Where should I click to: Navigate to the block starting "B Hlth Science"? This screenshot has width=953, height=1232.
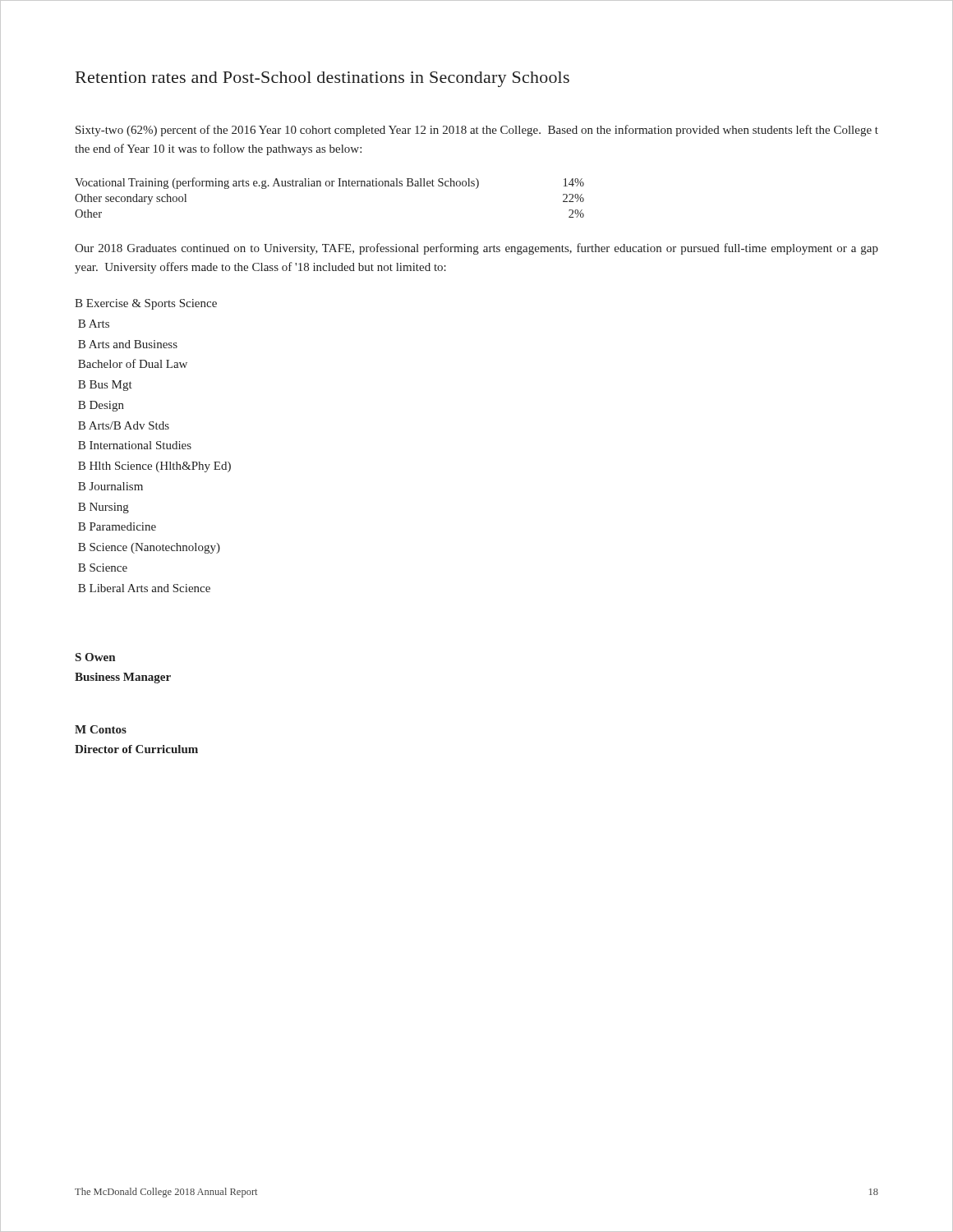153,466
